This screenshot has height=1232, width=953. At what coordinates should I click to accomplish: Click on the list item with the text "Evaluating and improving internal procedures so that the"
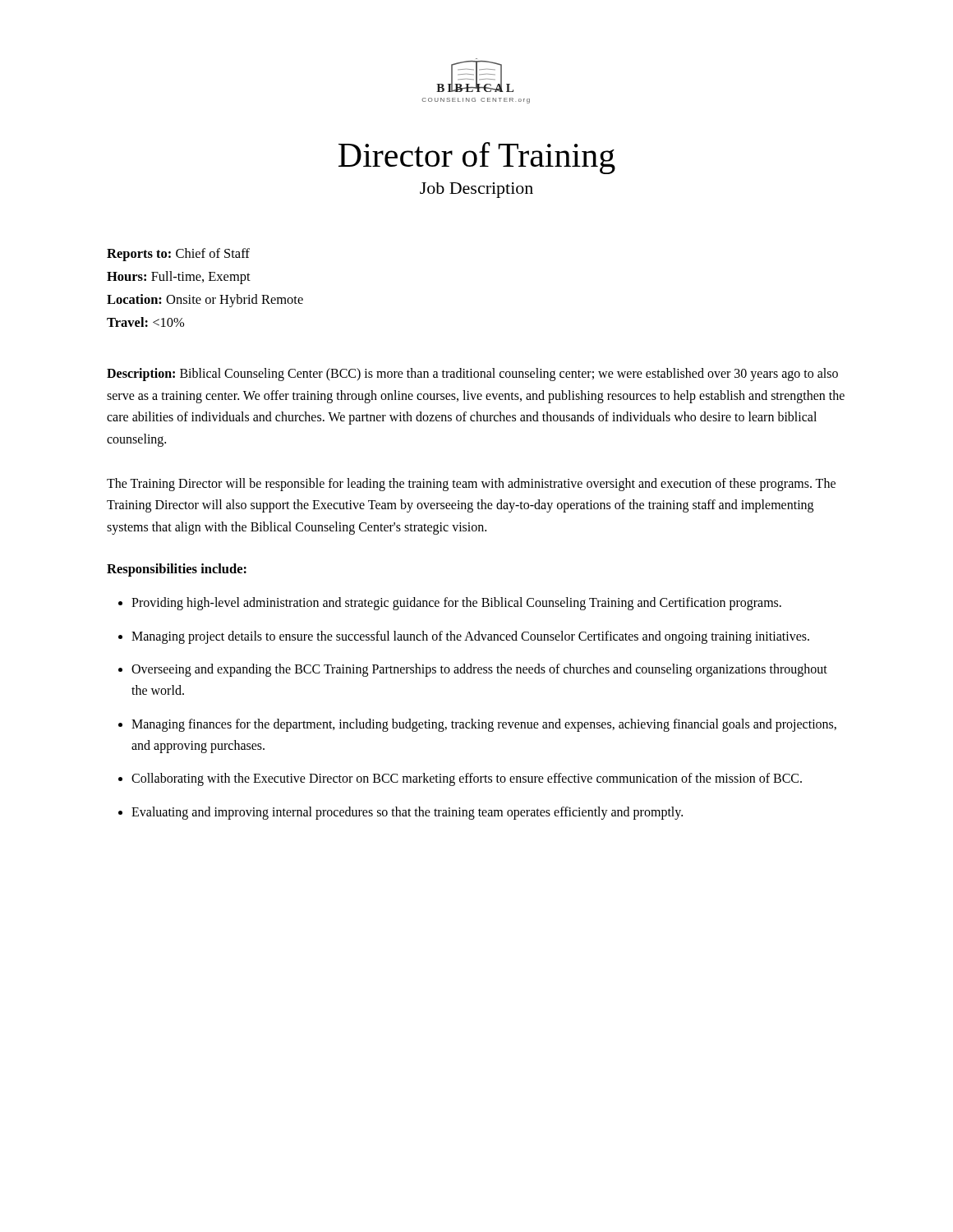coord(408,812)
